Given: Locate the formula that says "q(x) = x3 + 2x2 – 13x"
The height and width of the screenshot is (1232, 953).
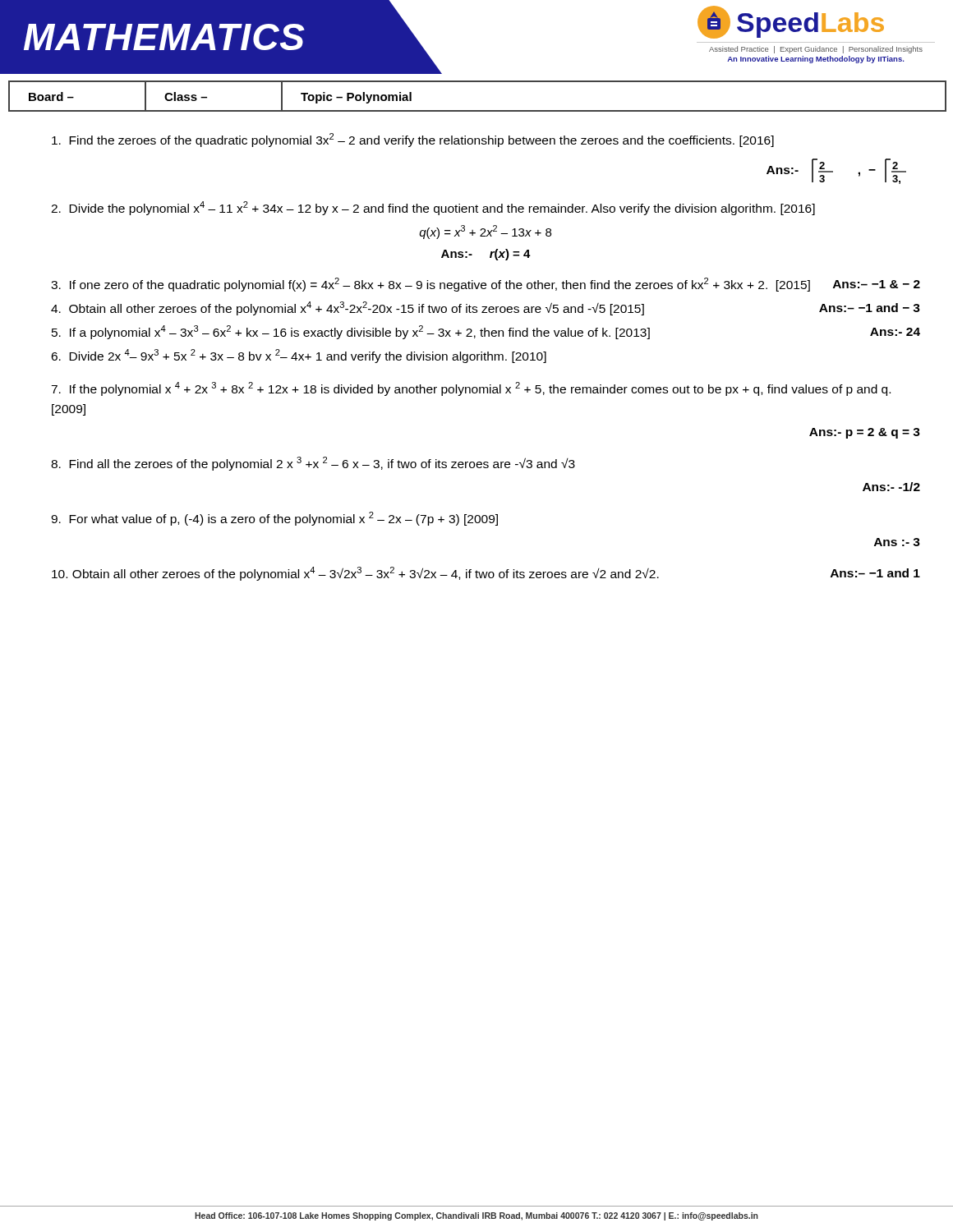Looking at the screenshot, I should click(x=486, y=231).
